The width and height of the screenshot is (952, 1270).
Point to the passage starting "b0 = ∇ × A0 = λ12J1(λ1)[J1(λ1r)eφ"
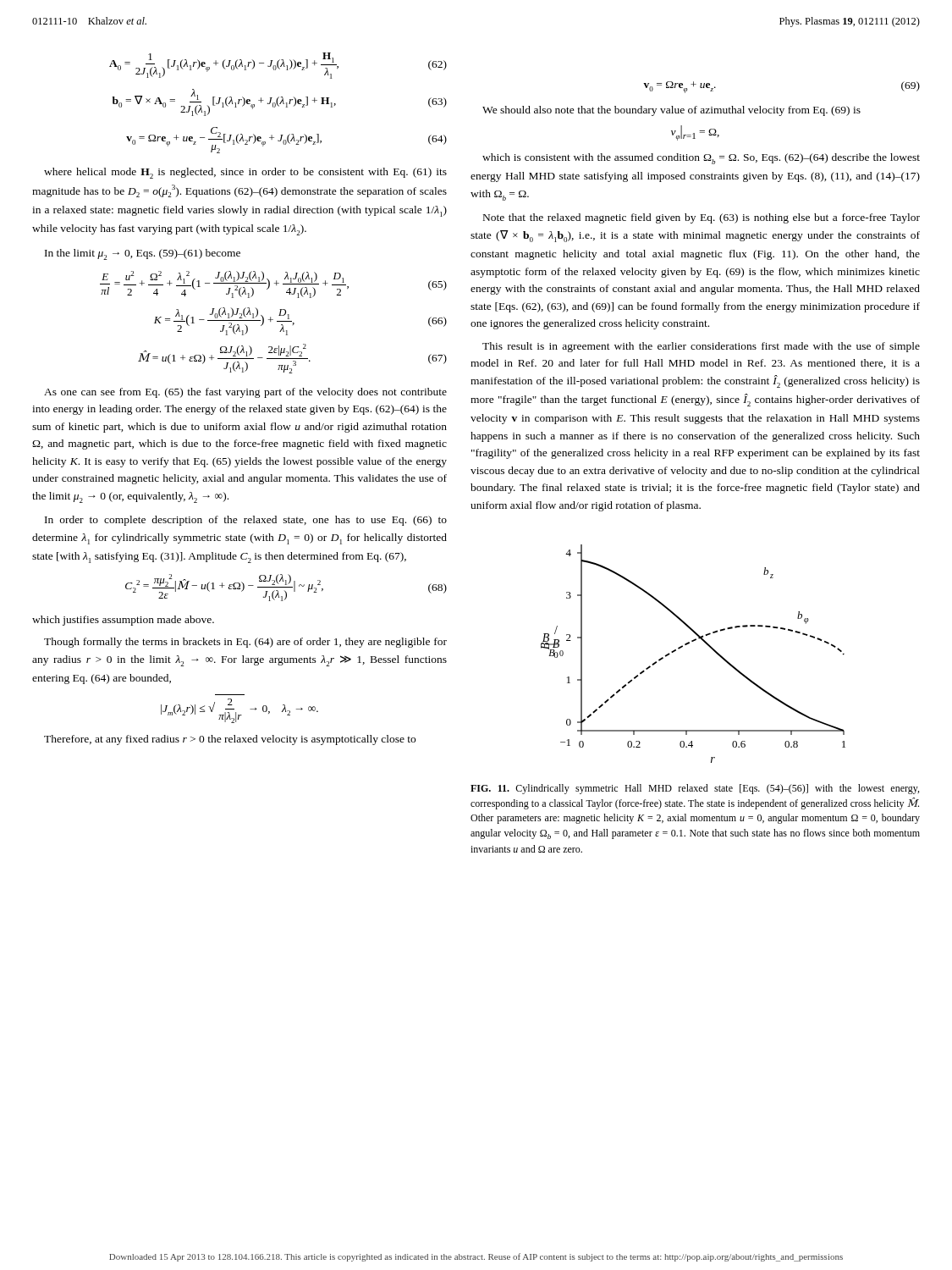pyautogui.click(x=239, y=102)
